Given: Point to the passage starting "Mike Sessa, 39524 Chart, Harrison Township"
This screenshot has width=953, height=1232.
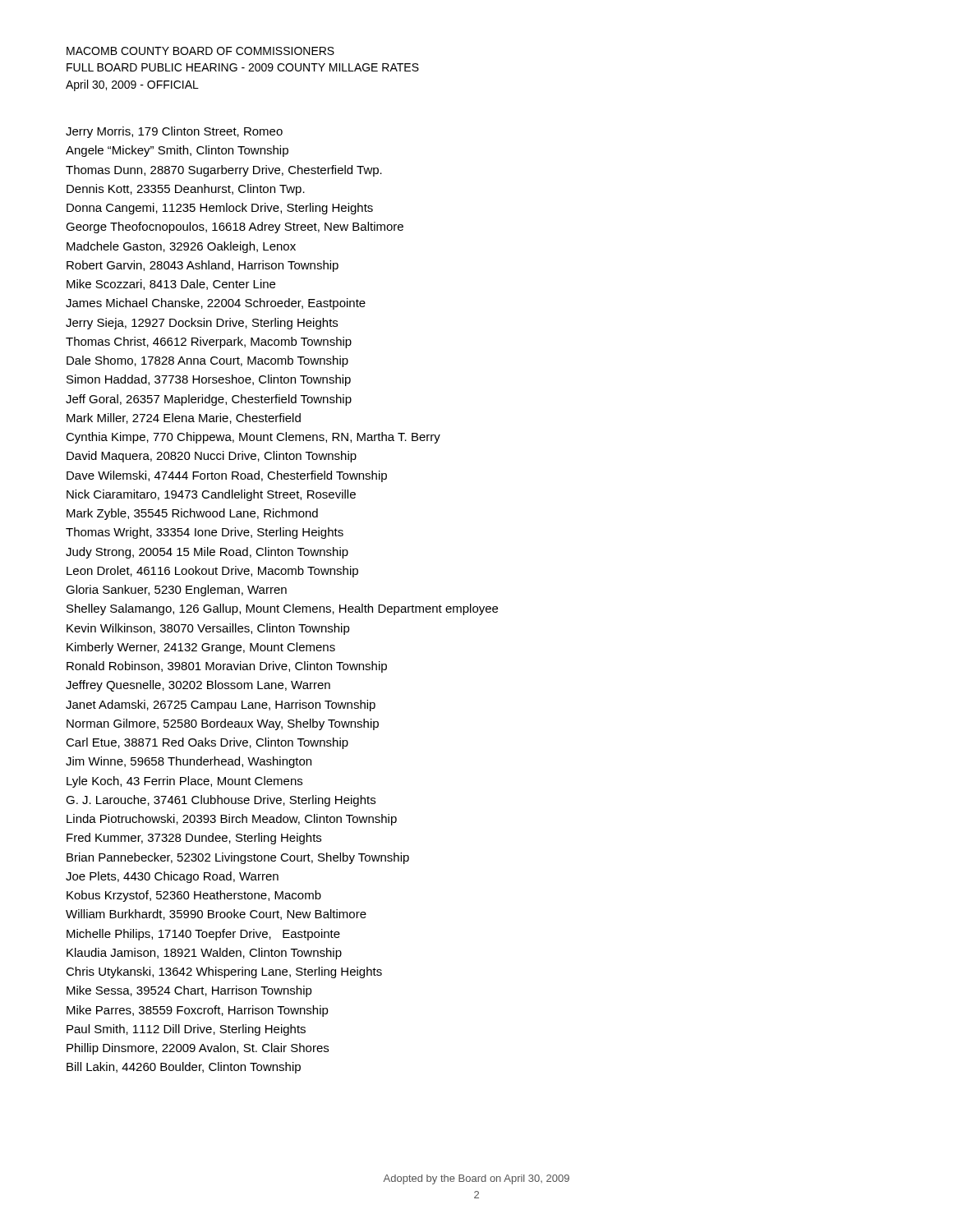Looking at the screenshot, I should [x=189, y=990].
